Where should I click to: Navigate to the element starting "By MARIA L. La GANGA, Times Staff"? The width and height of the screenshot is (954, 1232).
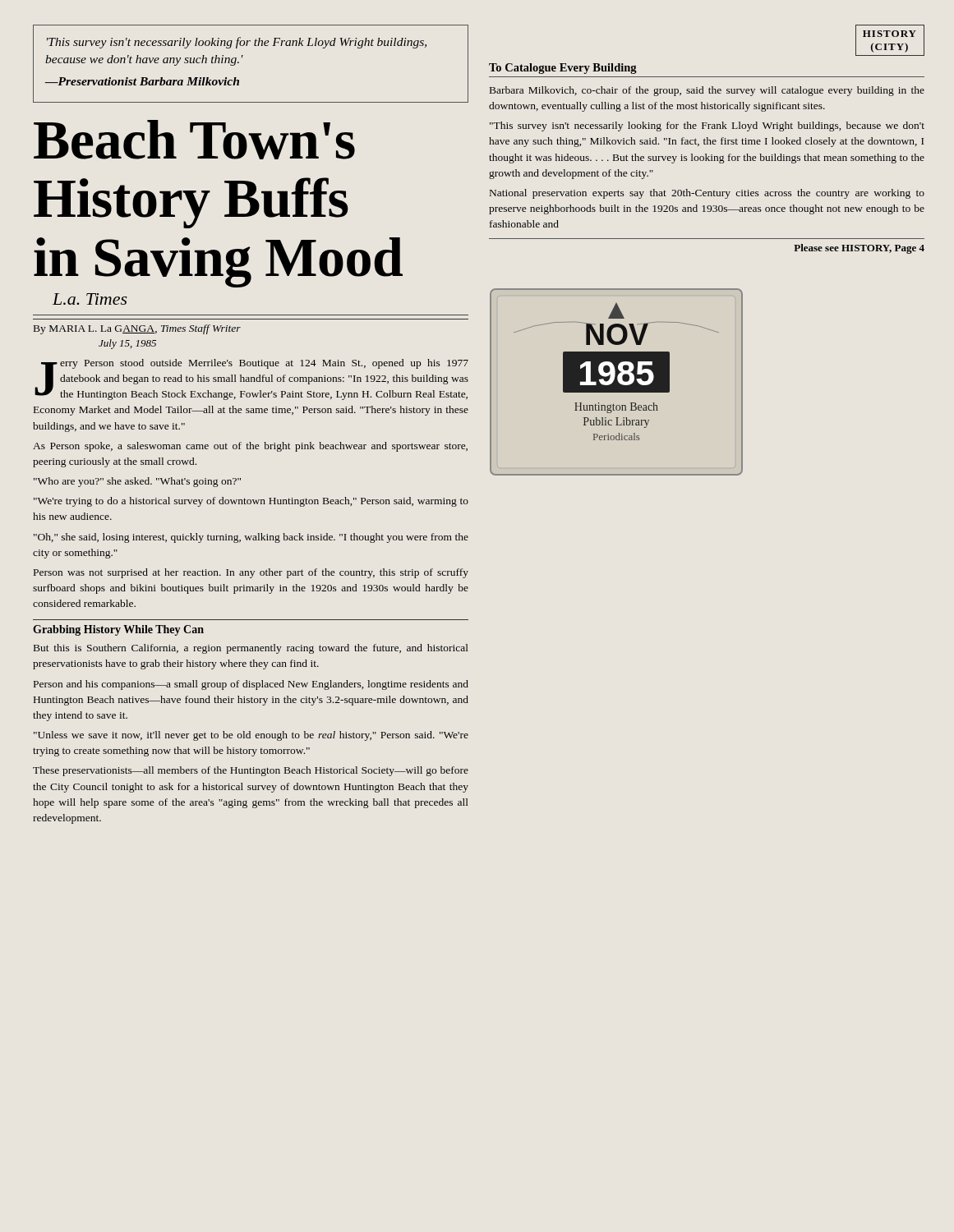[137, 328]
